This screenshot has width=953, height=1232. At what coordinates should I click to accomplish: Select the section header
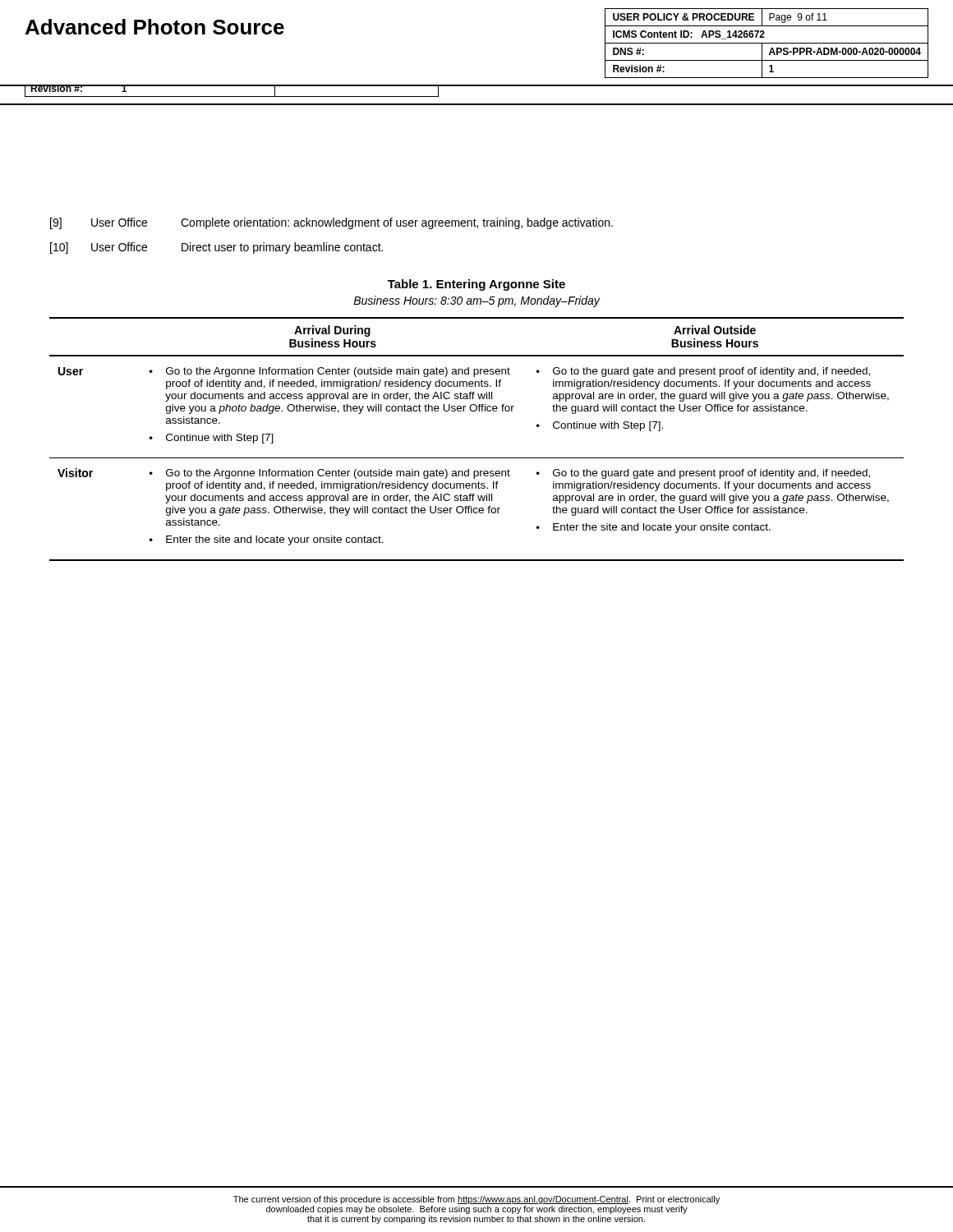point(476,284)
